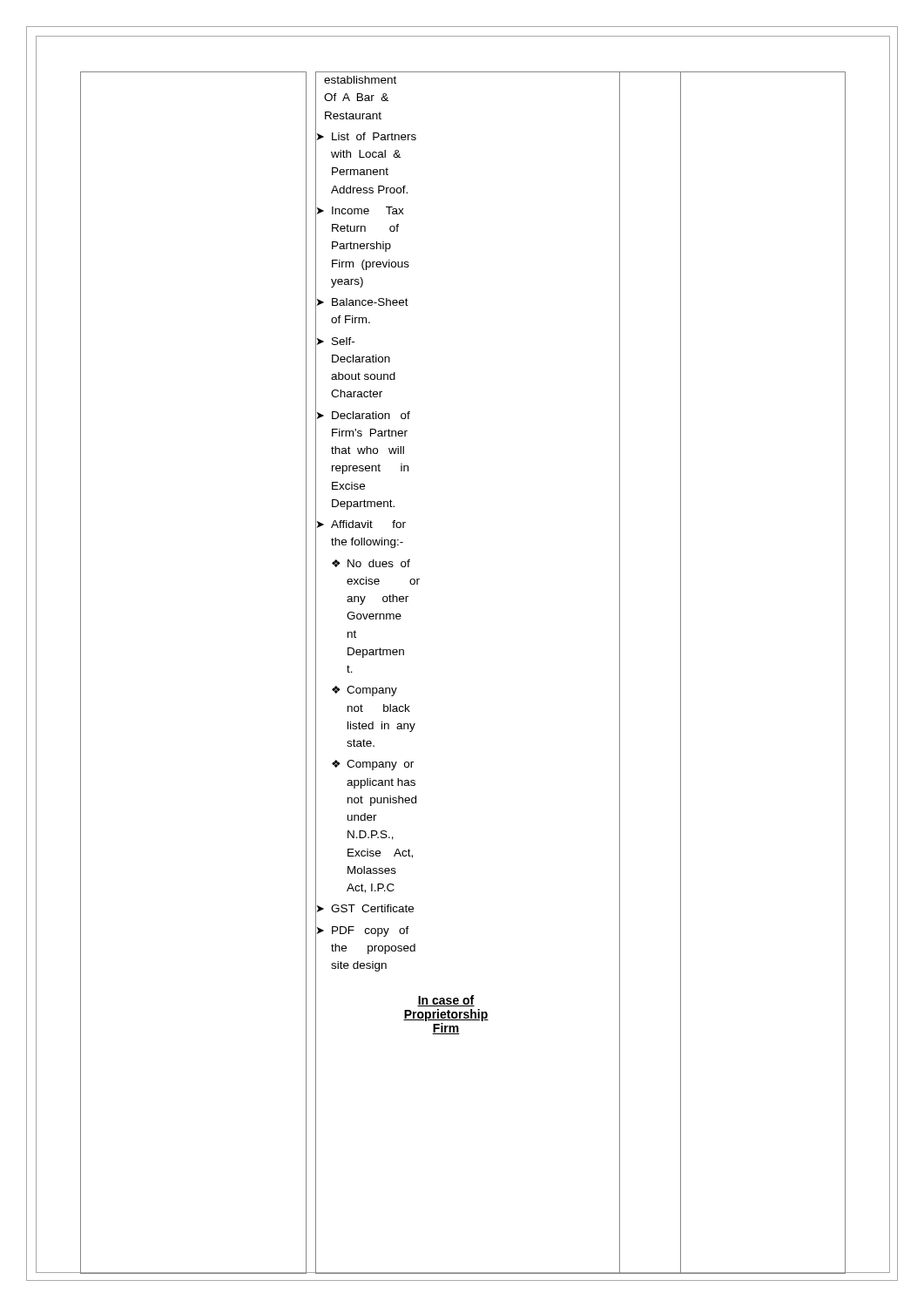
Task: Find the text starting "establishment Of A Bar &"
Action: click(x=360, y=97)
